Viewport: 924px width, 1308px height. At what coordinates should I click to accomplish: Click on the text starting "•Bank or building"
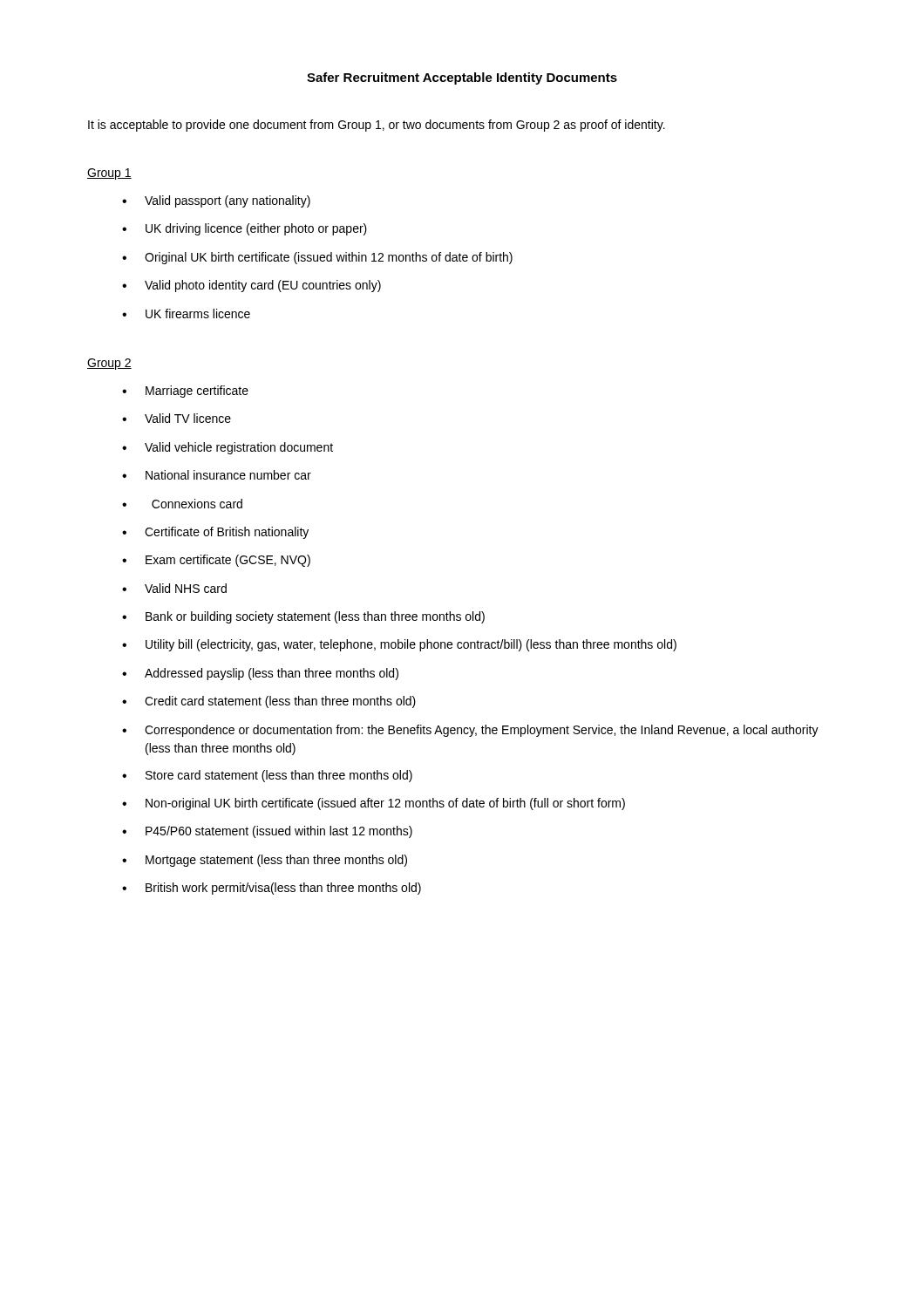(304, 618)
